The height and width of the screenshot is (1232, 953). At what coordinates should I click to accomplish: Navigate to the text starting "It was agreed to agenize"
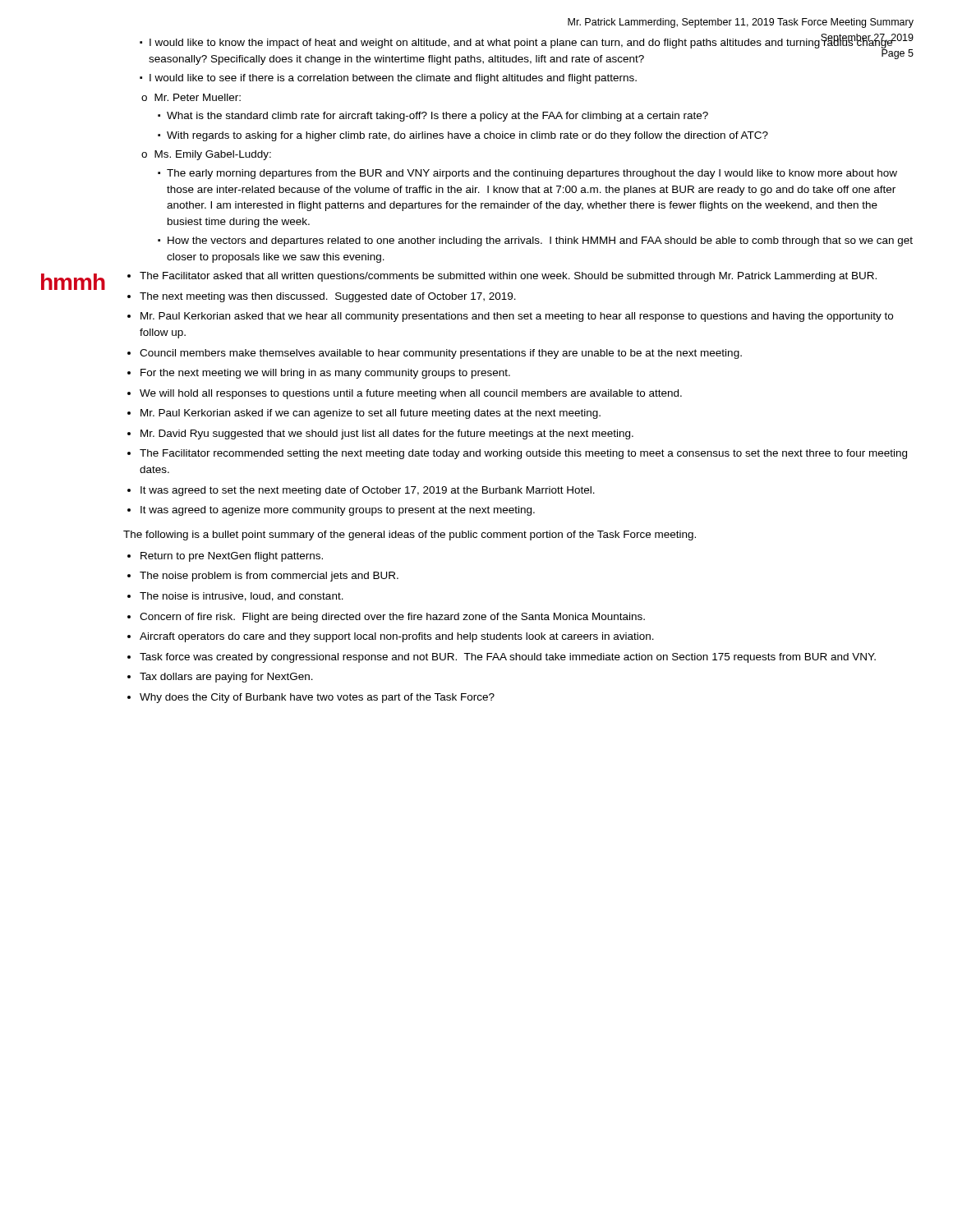[x=338, y=510]
